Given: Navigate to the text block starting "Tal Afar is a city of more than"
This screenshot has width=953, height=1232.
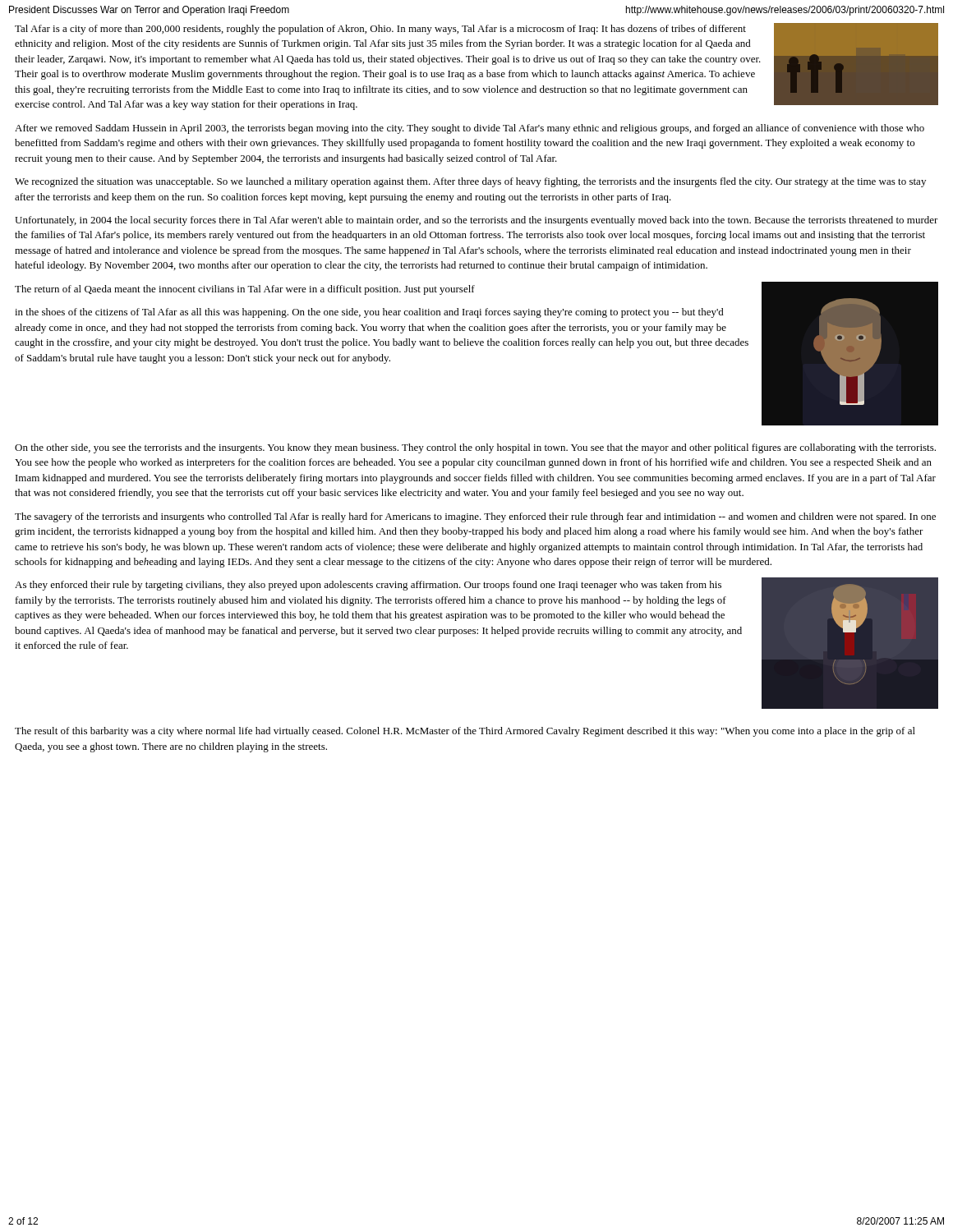Looking at the screenshot, I should 388,66.
